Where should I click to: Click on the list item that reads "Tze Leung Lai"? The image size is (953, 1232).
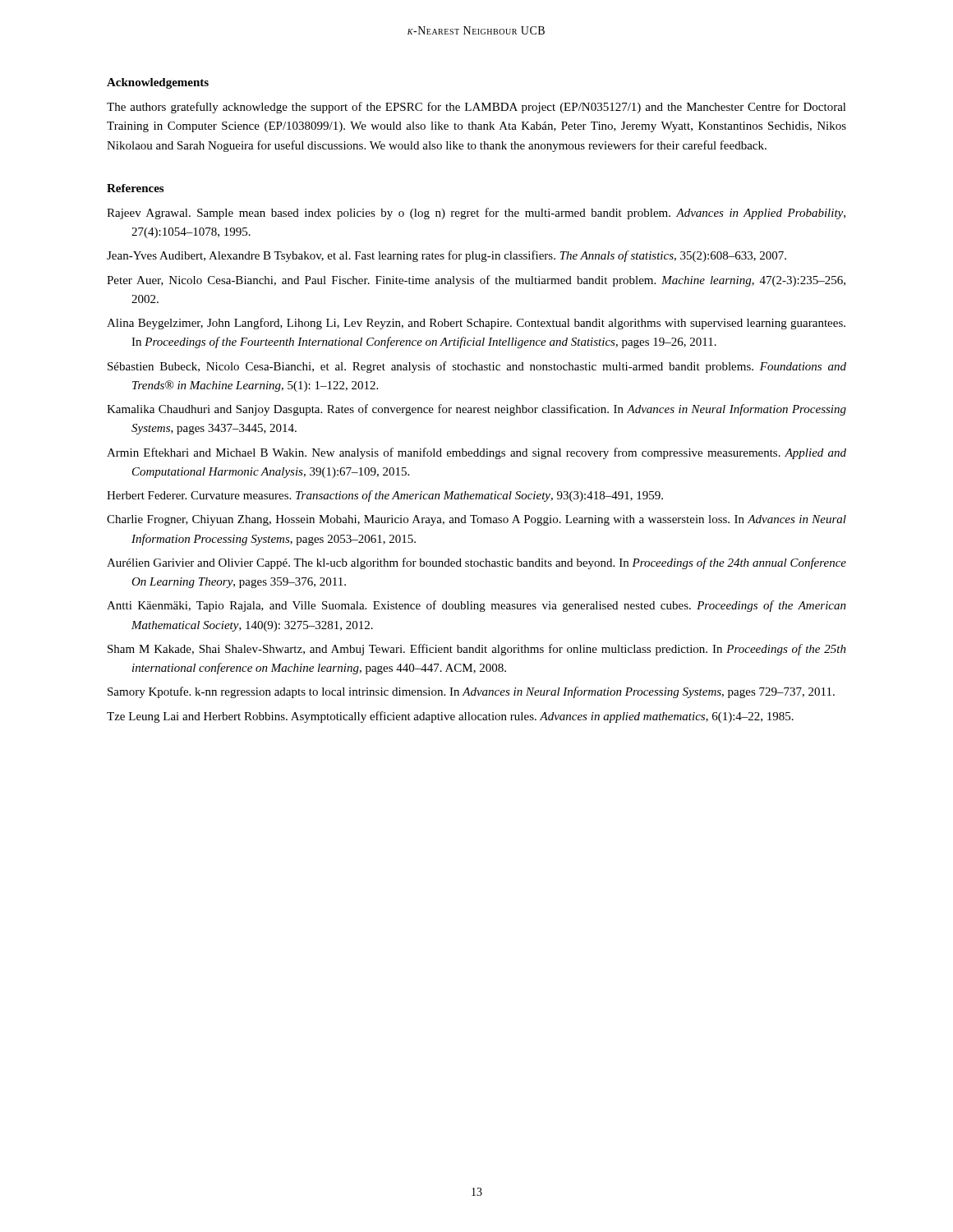(x=450, y=716)
